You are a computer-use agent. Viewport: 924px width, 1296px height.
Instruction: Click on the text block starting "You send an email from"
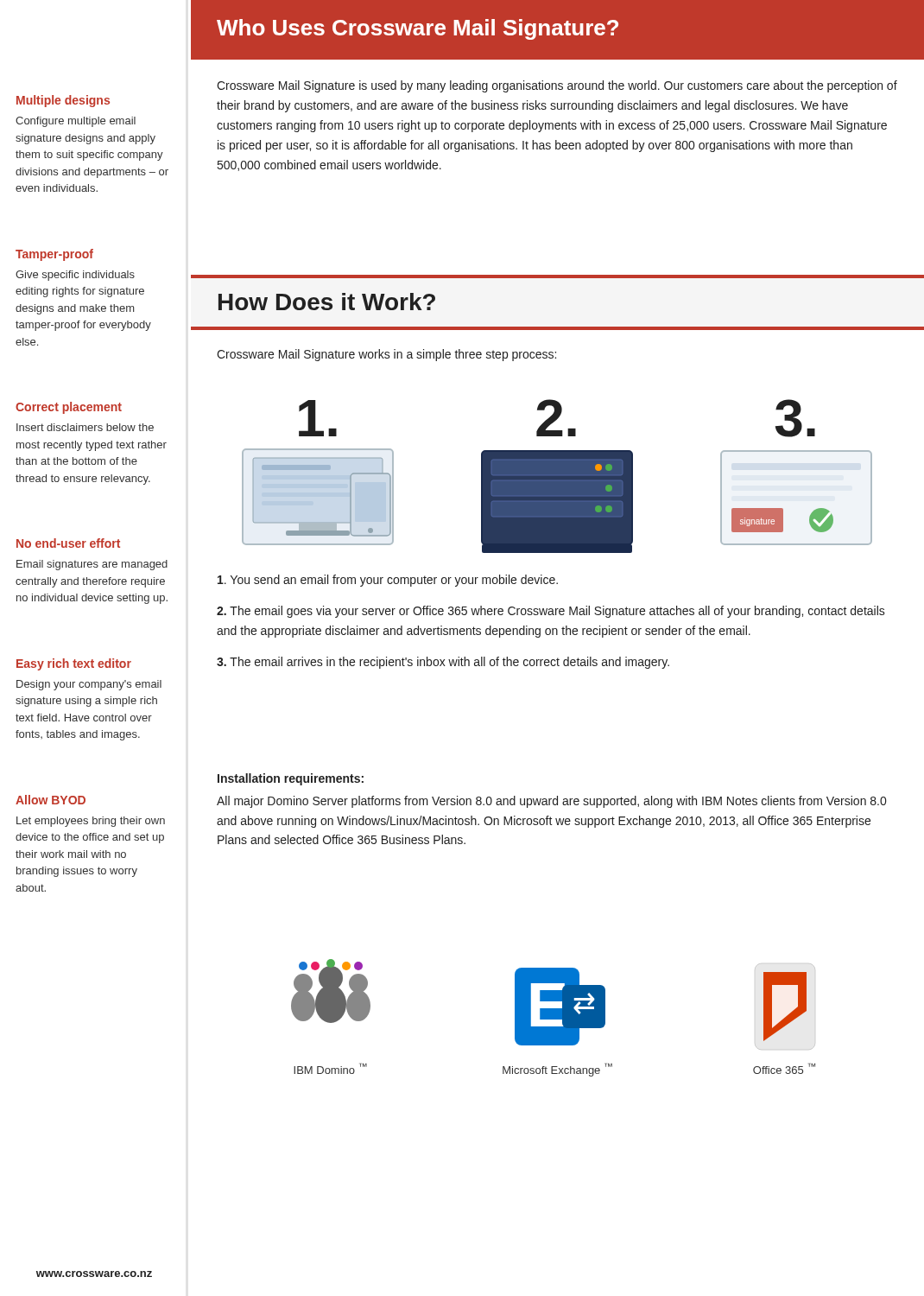click(557, 621)
